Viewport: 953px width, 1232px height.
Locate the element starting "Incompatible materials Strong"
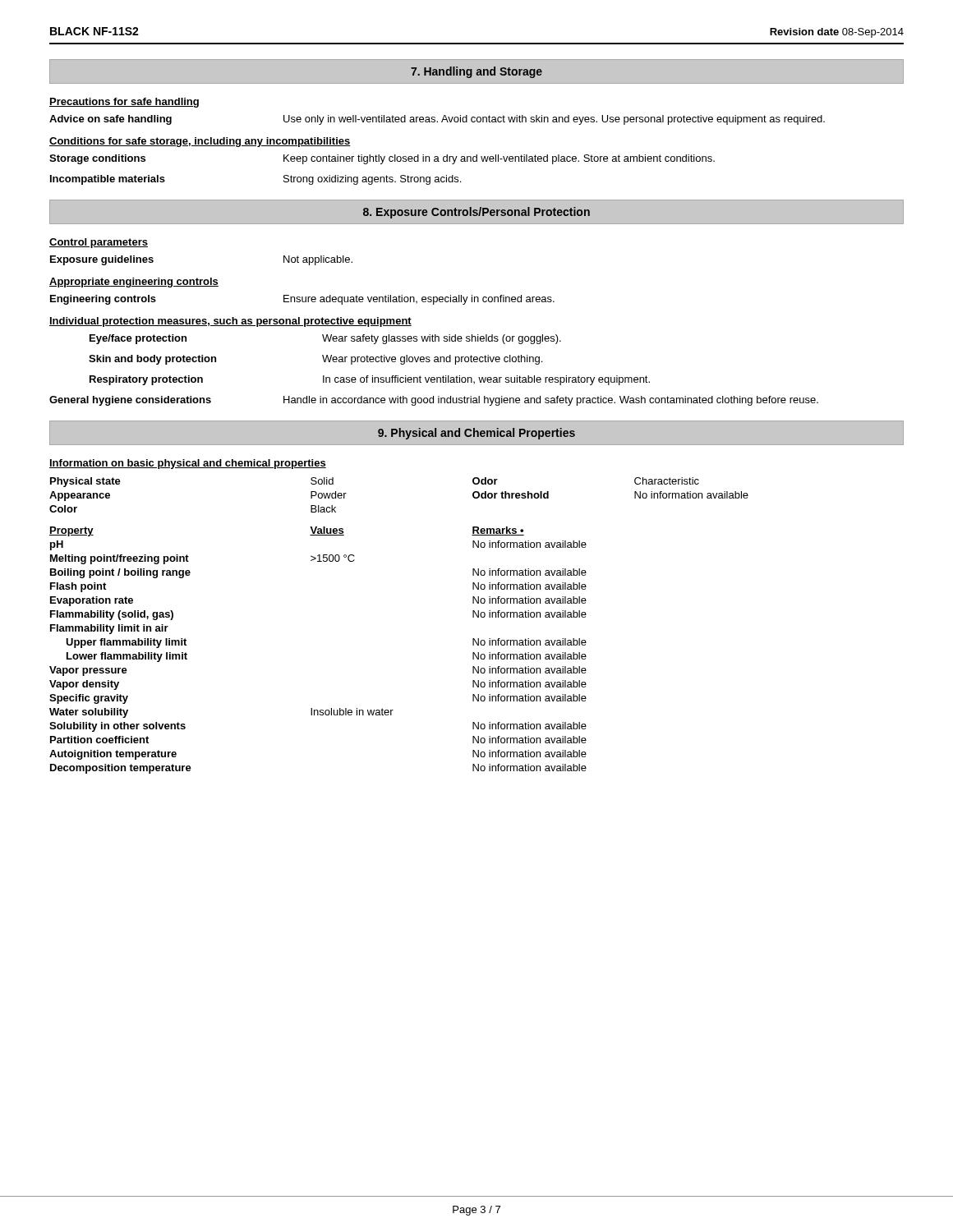point(107,179)
